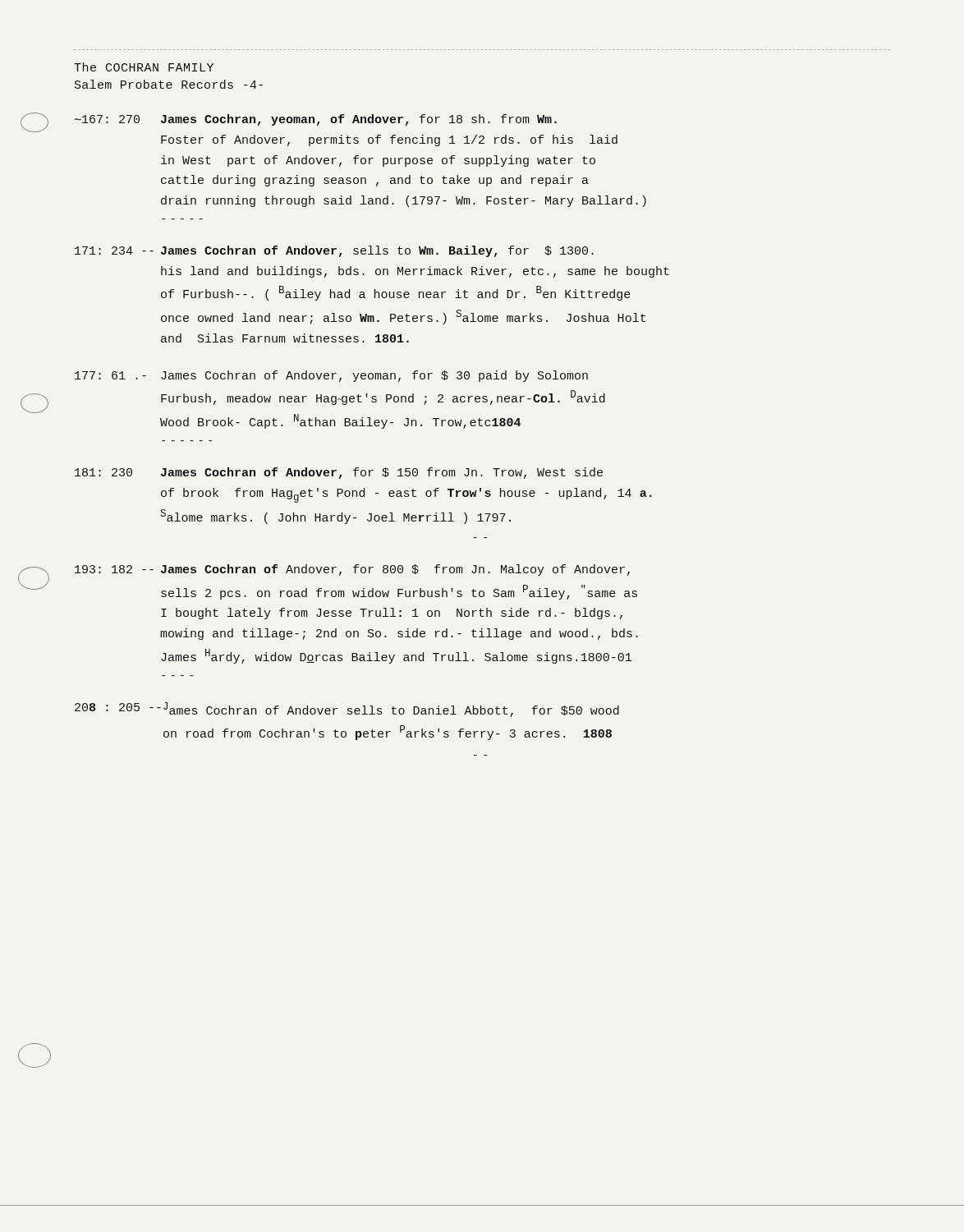Point to the block beginning "177: 61 .- James Cochran of Andover, yeoman,"

click(x=482, y=407)
